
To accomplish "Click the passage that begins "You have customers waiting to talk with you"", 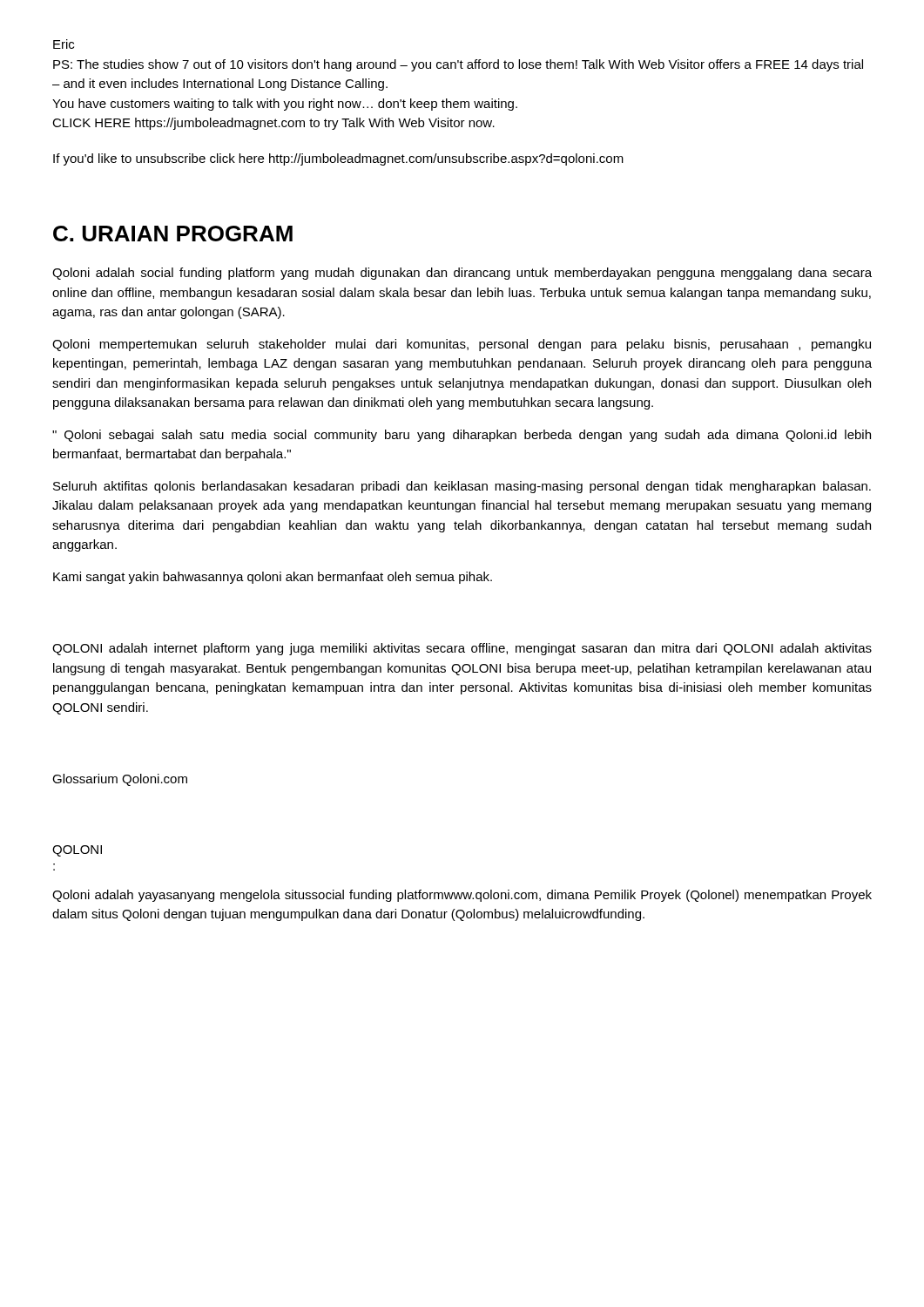I will [285, 103].
